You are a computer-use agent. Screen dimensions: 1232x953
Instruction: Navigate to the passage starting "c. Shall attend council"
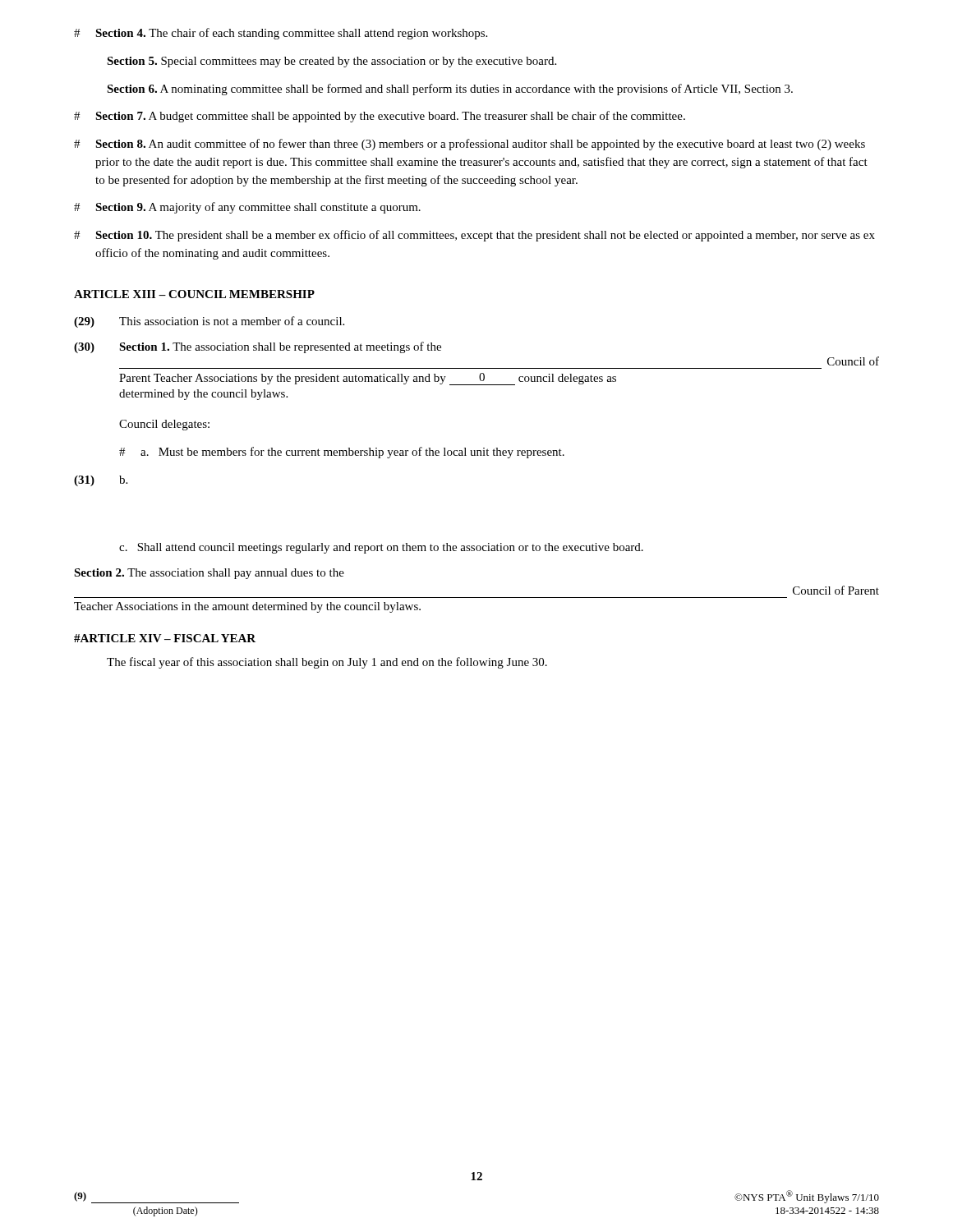click(x=381, y=547)
